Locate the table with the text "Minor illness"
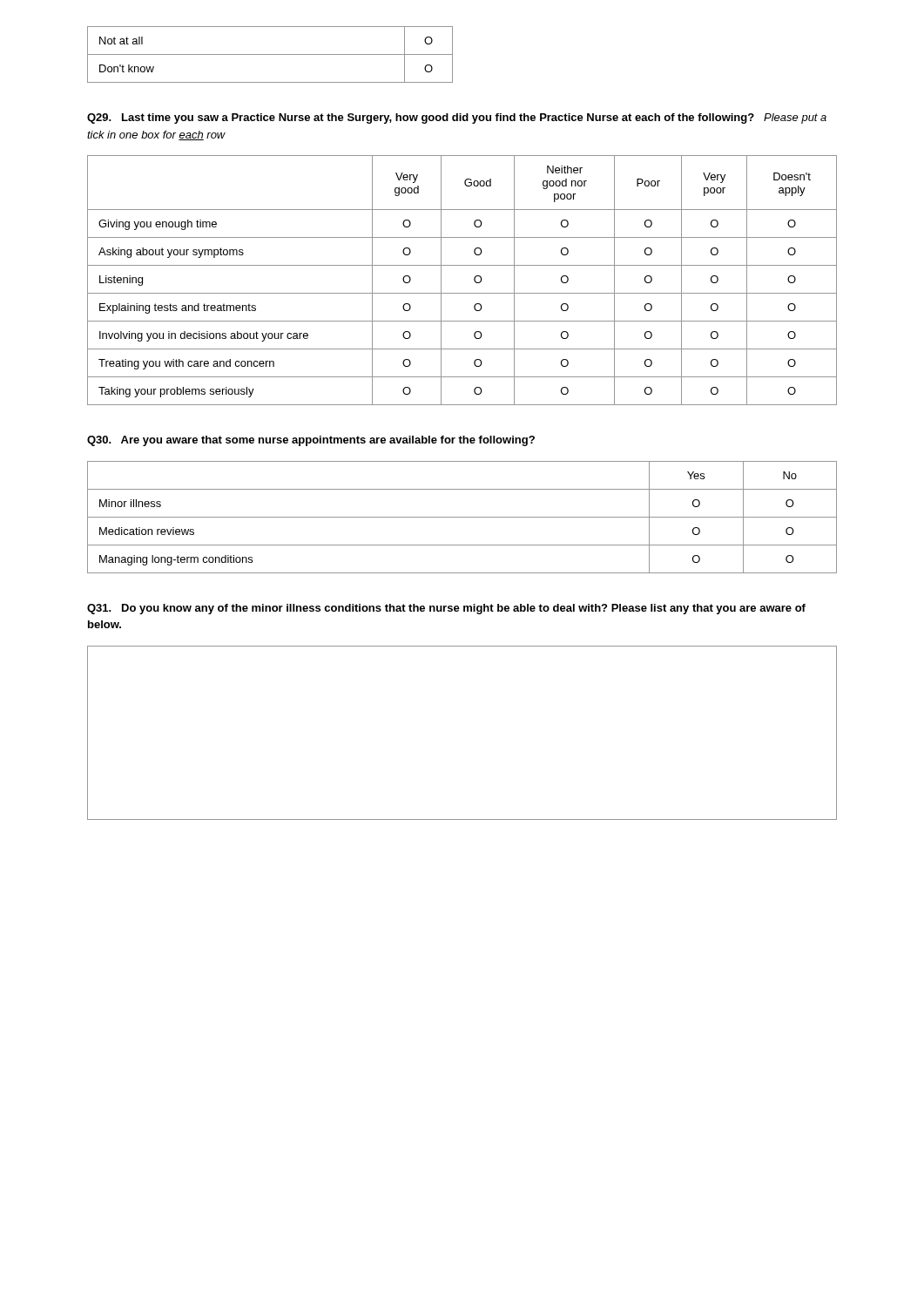This screenshot has width=924, height=1307. tap(462, 517)
